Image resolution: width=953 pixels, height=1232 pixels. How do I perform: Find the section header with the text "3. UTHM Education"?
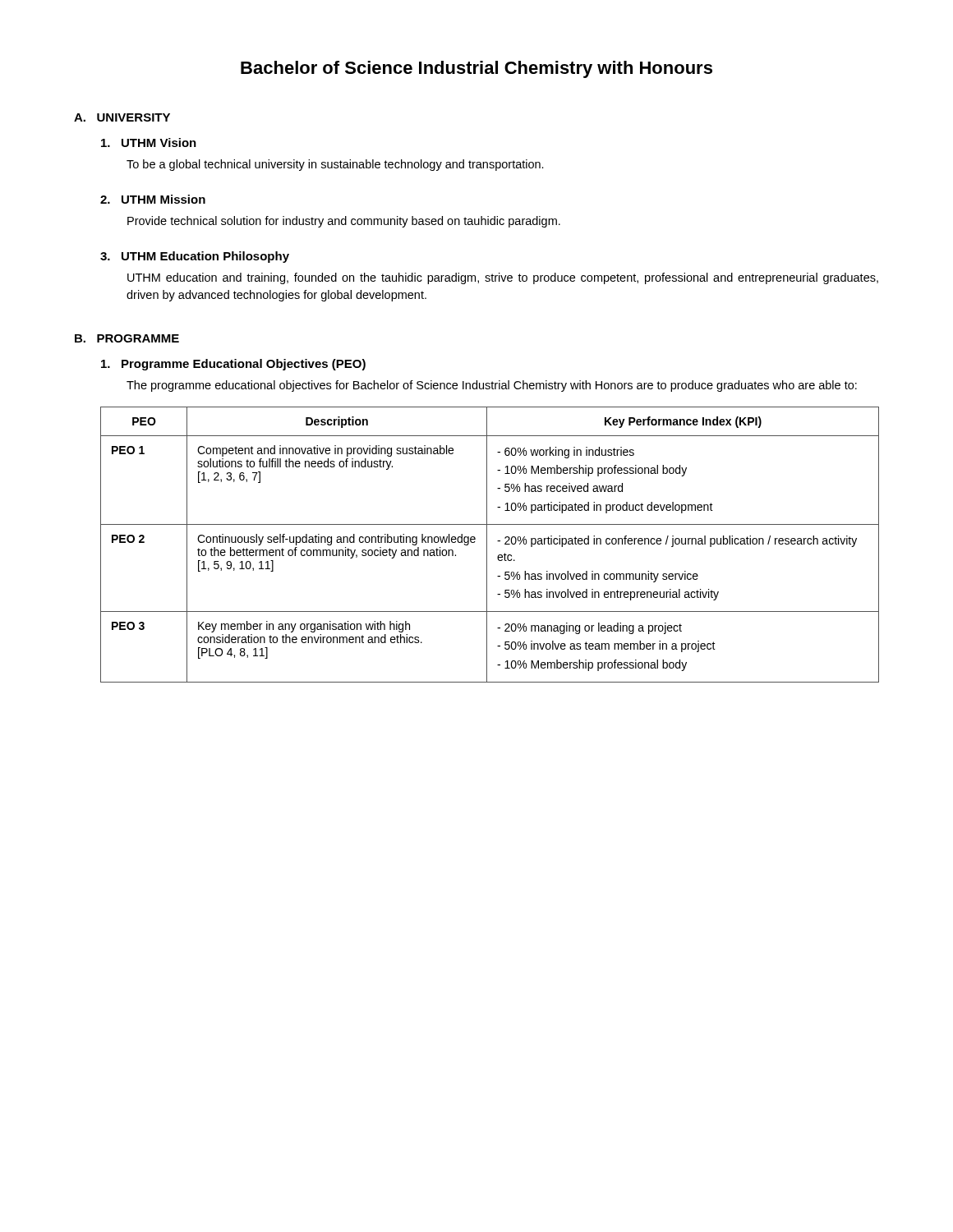(x=195, y=255)
